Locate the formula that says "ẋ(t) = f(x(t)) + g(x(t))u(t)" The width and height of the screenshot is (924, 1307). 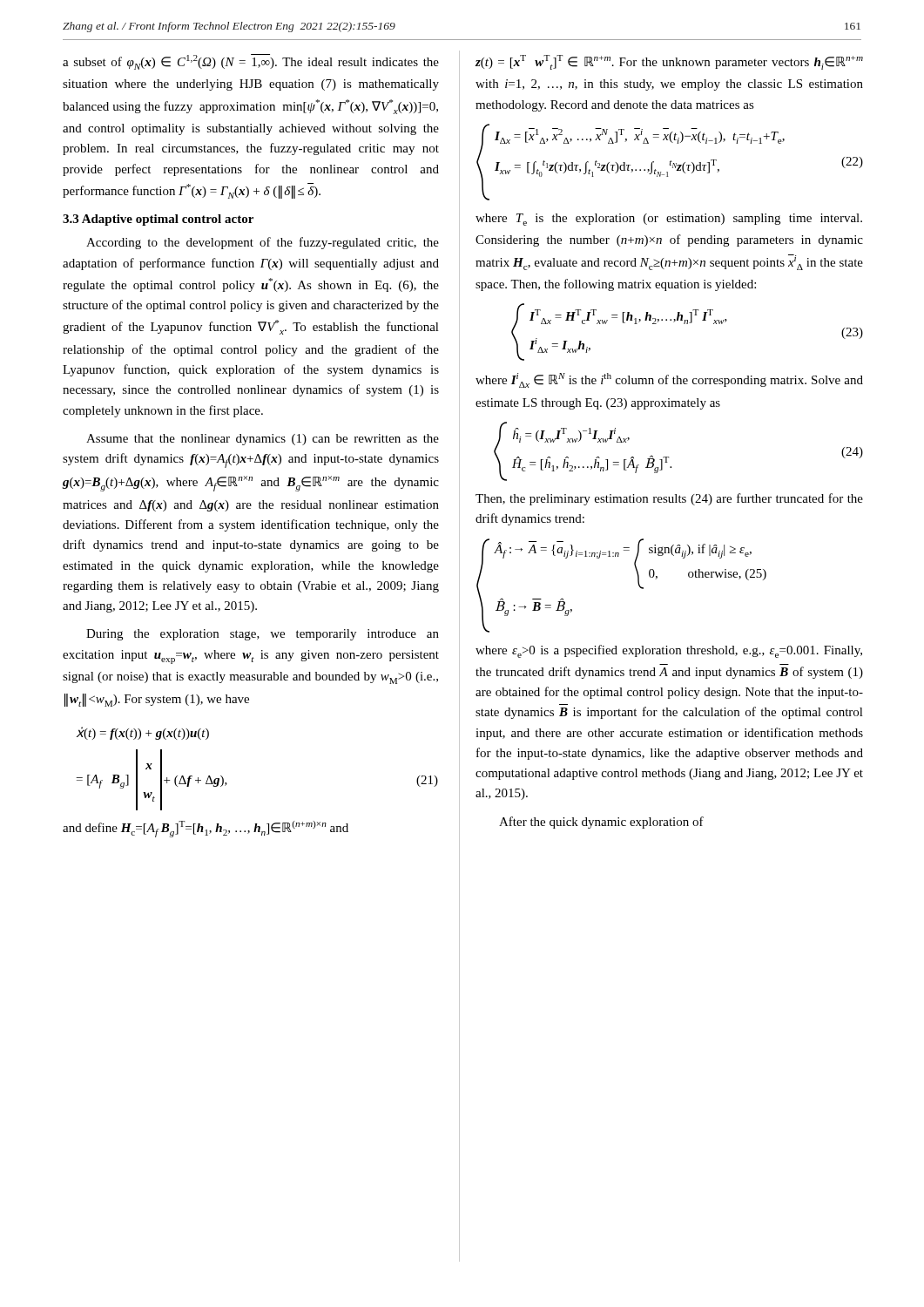coord(143,733)
